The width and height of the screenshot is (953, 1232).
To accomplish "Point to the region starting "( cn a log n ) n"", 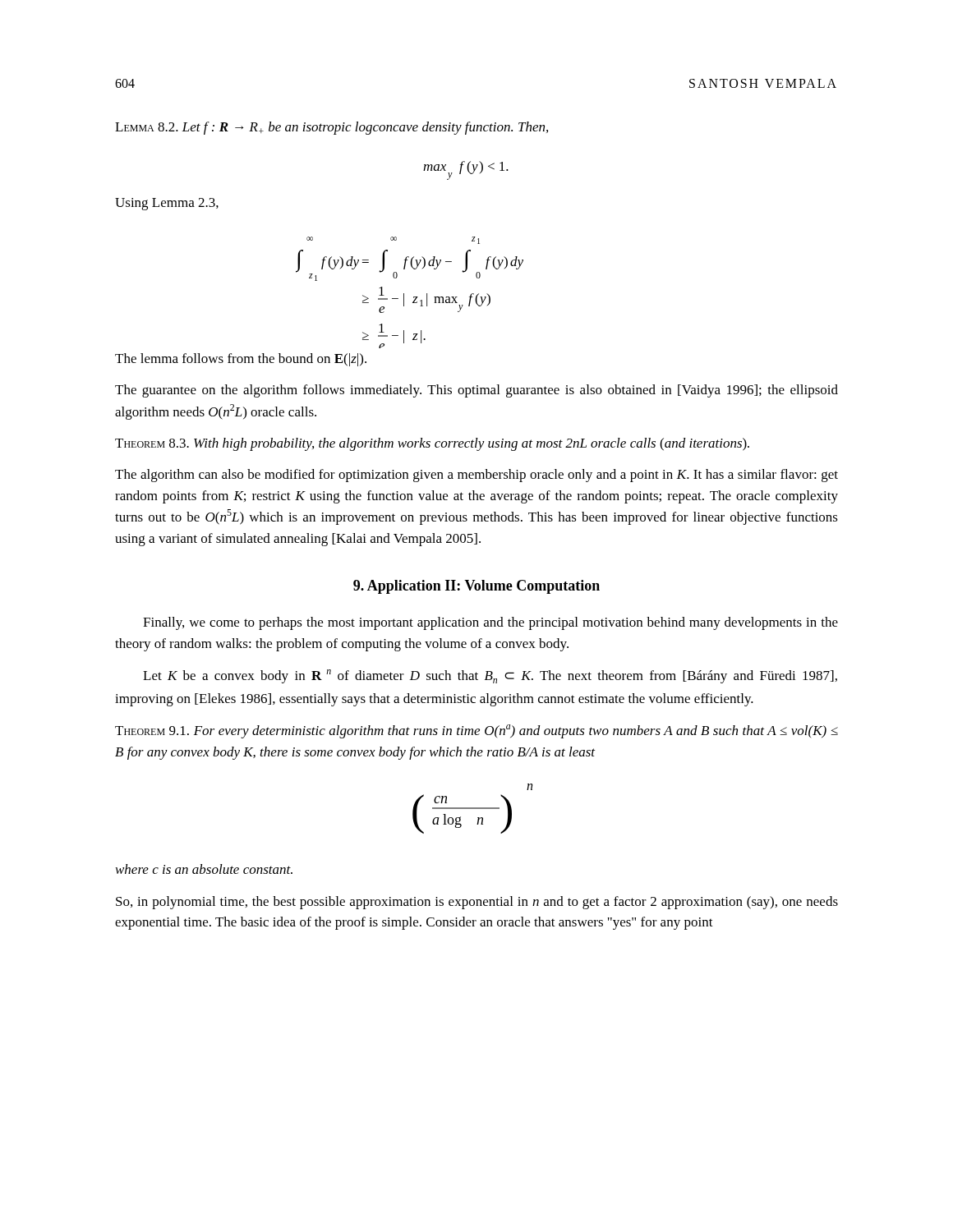I will [x=476, y=811].
